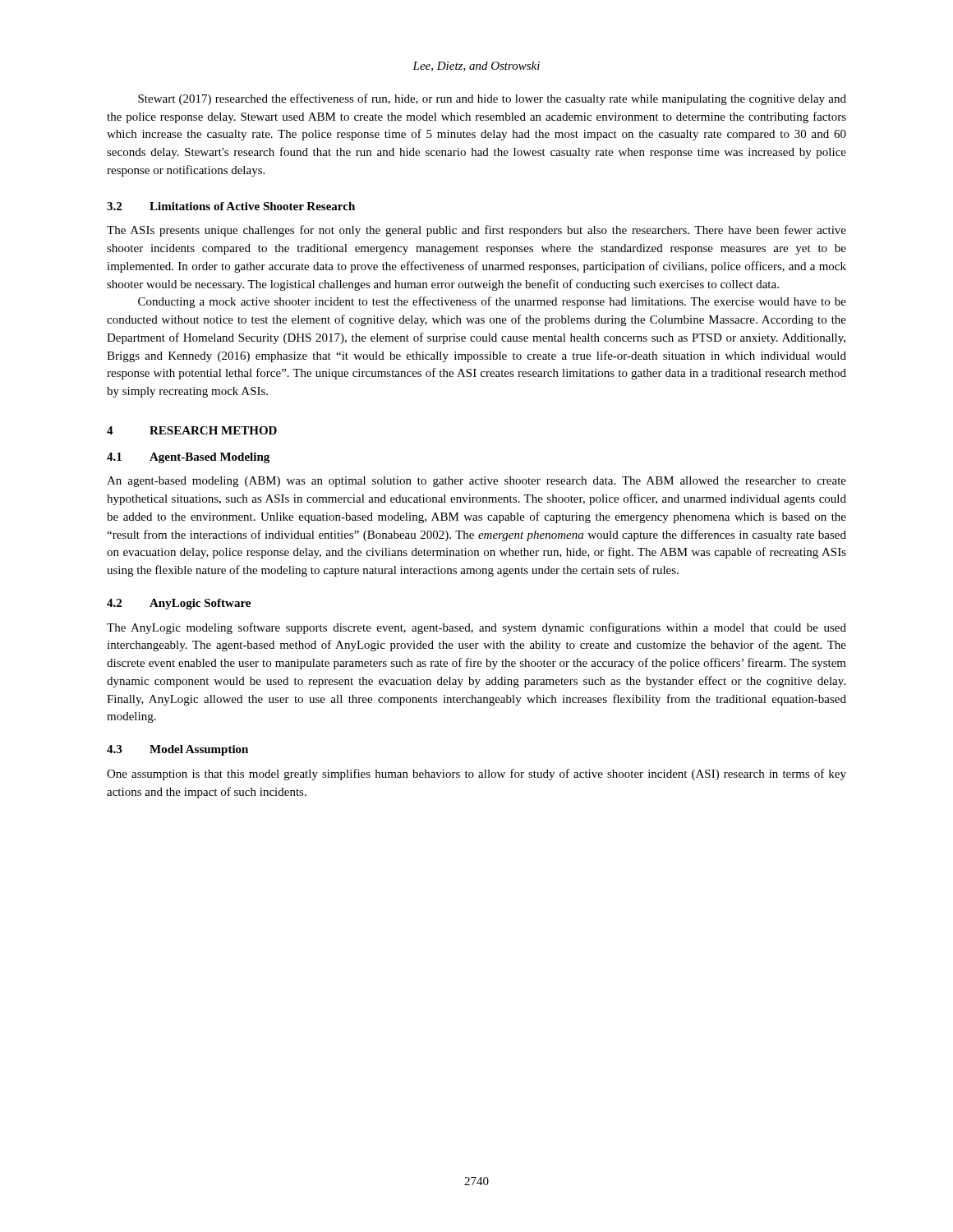This screenshot has height=1232, width=953.
Task: Select the section header that says "4.2 AnyLogic Software"
Action: click(x=179, y=603)
